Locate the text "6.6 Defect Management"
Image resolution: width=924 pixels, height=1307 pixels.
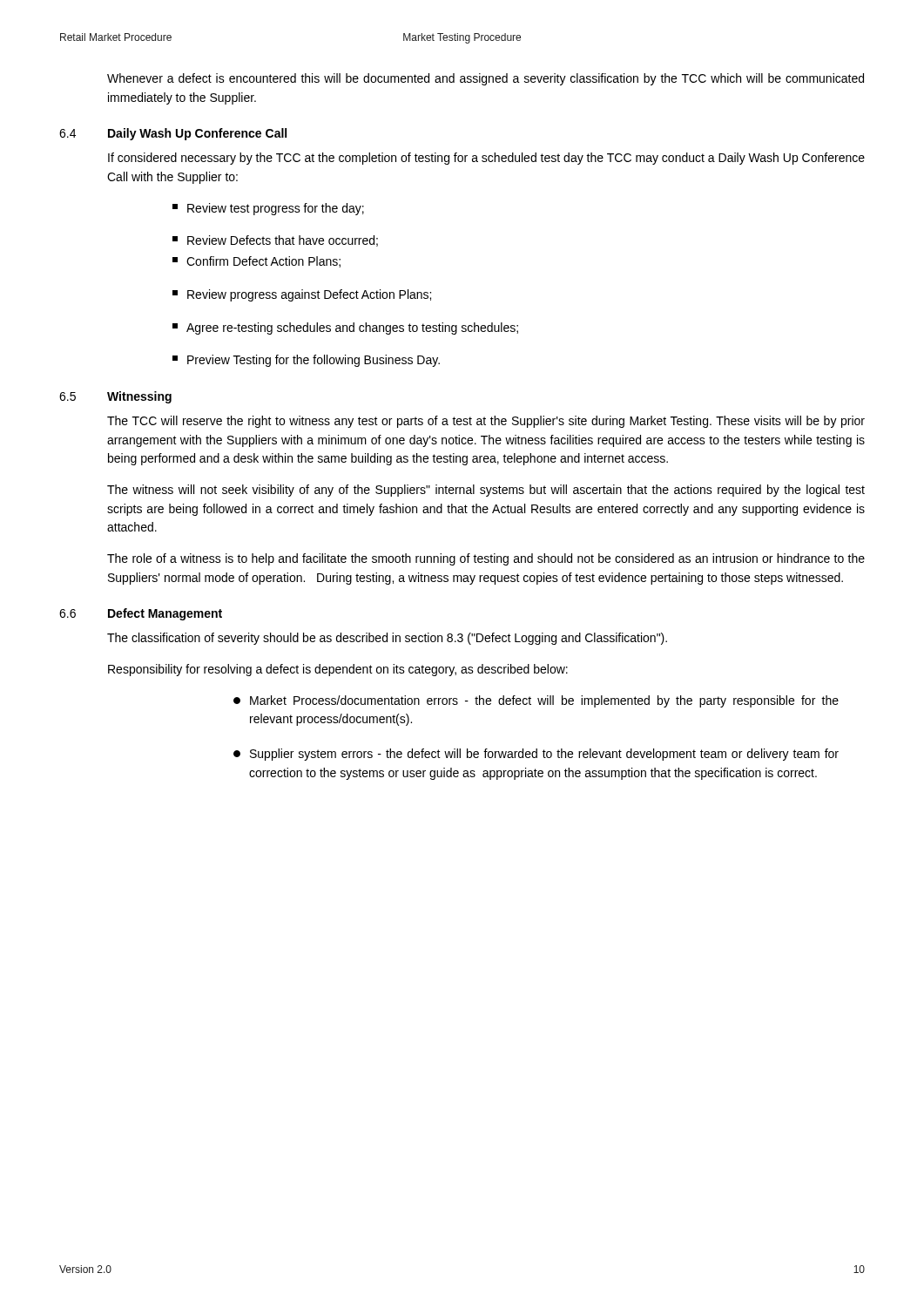(x=141, y=614)
